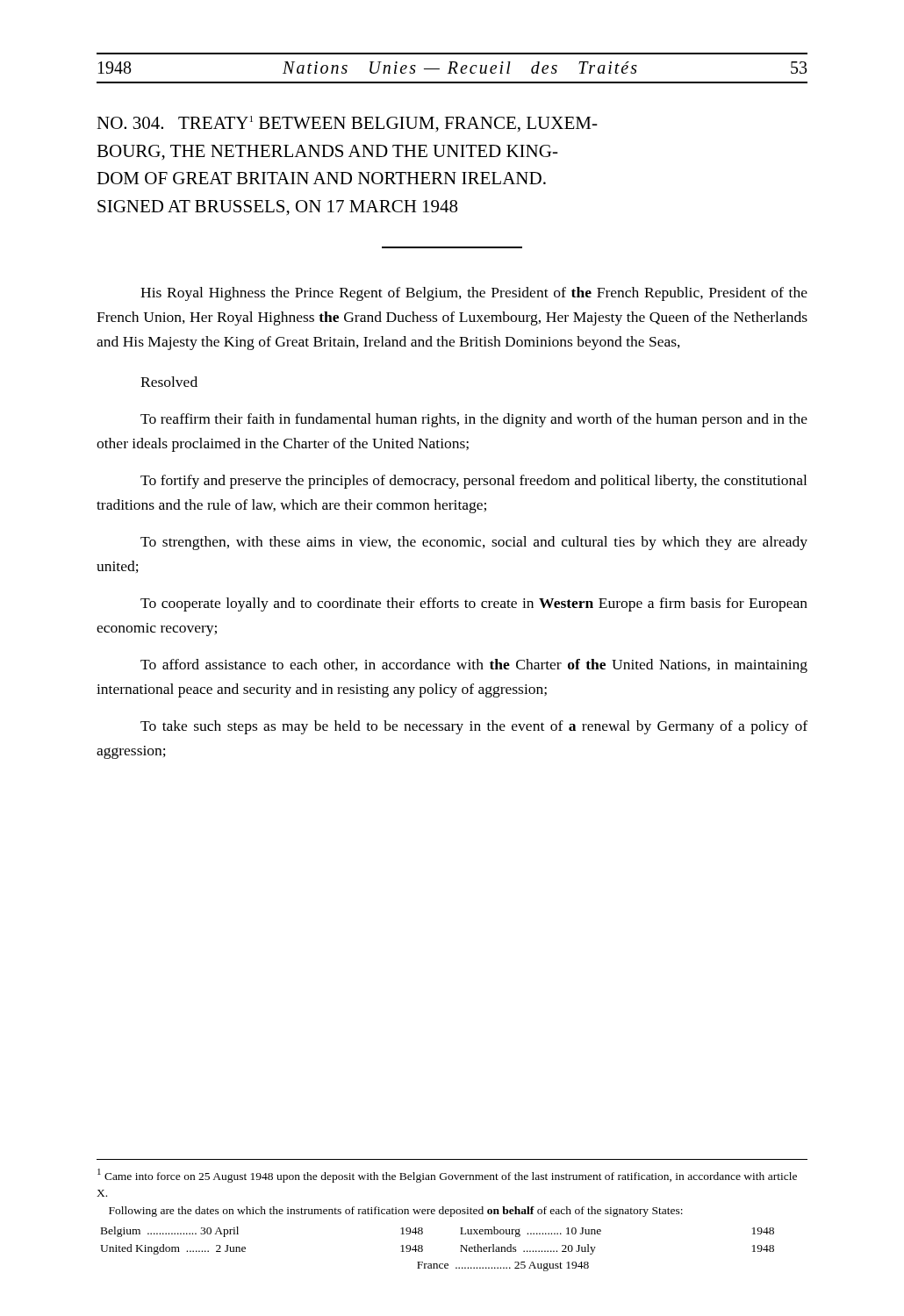904x1316 pixels.
Task: Locate the block of text that opens with "To afford assistance to each other,"
Action: click(x=452, y=676)
